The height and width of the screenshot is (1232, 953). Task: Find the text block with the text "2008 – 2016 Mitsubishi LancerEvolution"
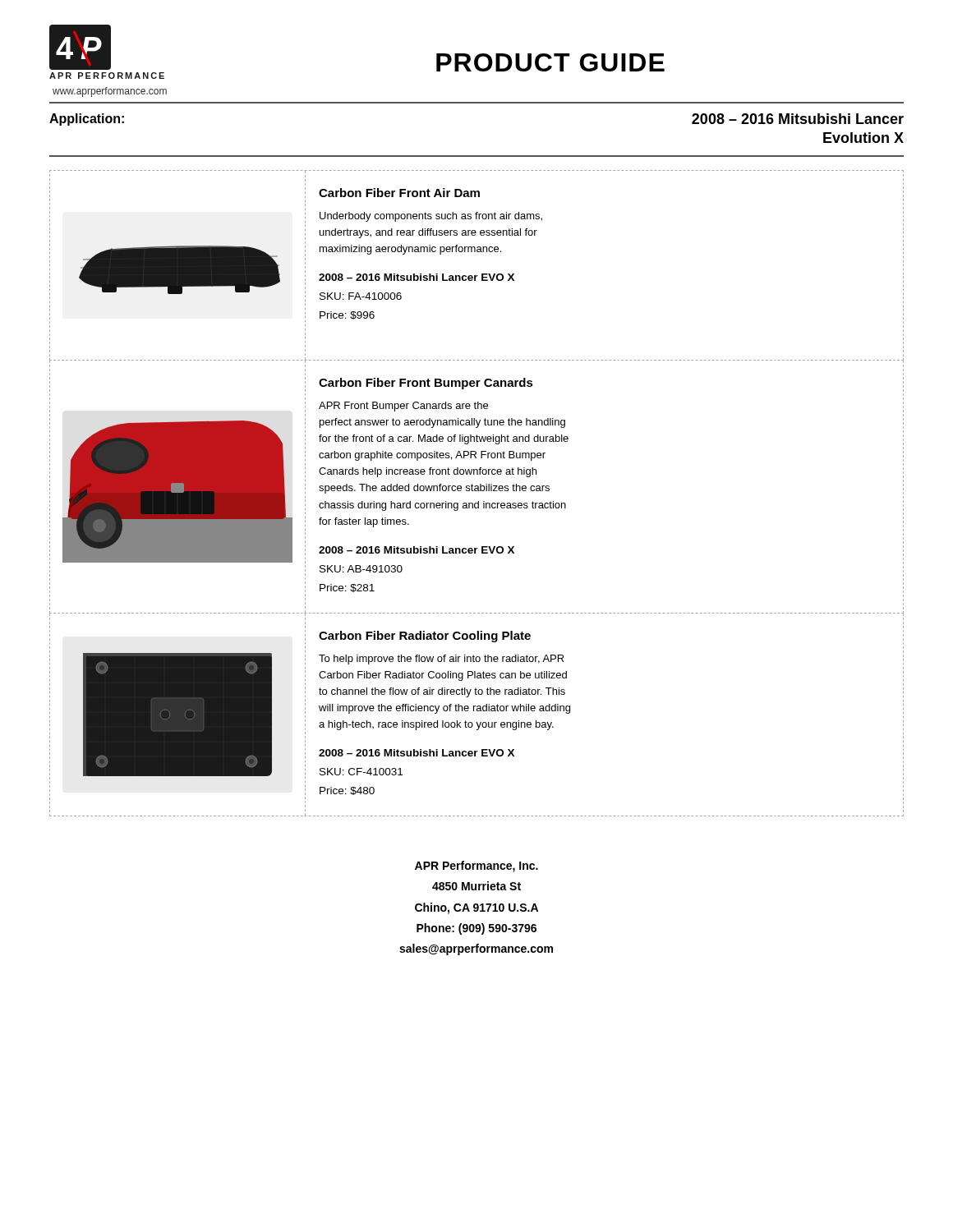point(798,129)
